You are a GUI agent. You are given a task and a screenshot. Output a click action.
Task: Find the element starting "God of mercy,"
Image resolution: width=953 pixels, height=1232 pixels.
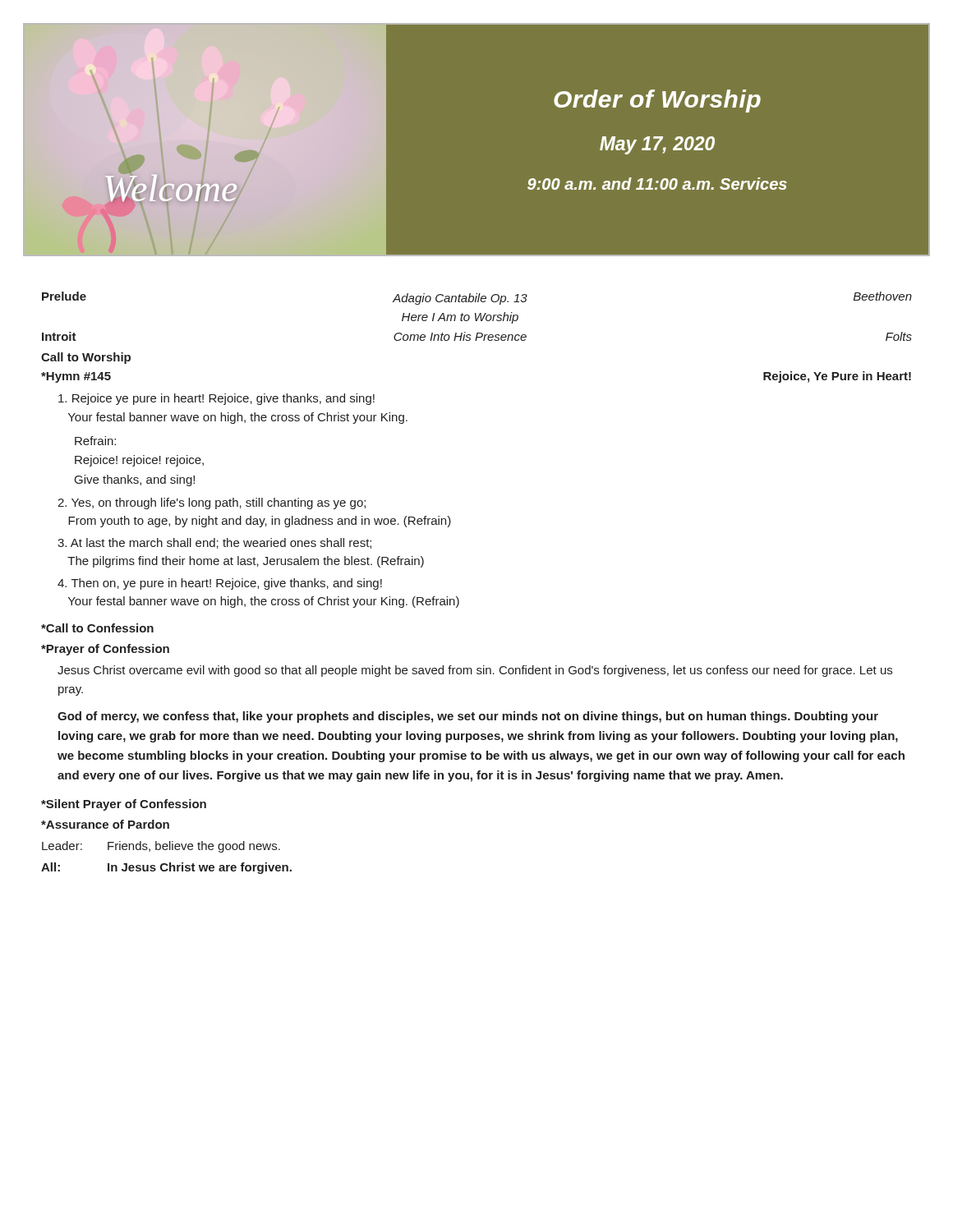point(481,746)
